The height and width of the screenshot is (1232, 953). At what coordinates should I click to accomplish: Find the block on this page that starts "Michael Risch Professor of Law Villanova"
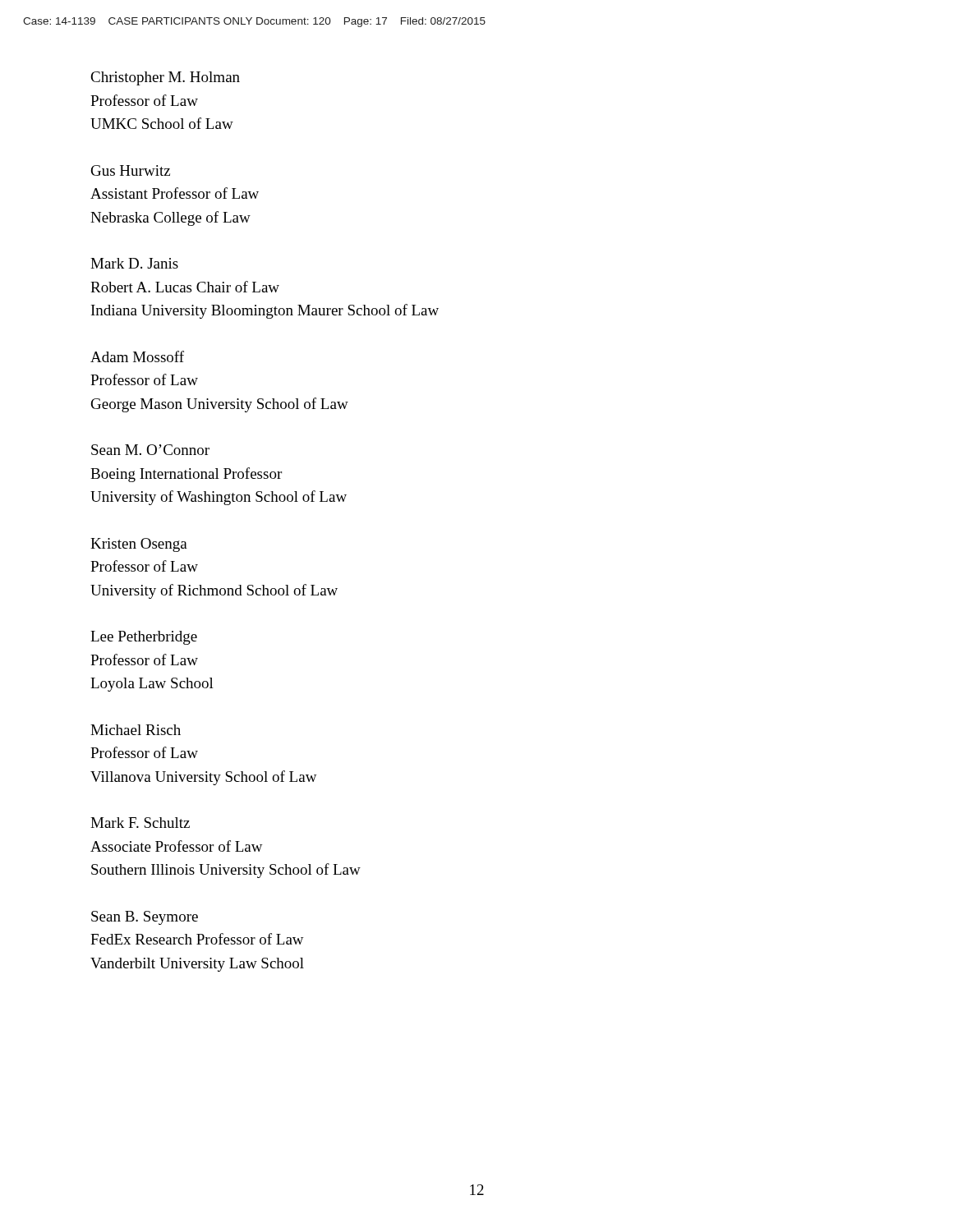tap(203, 753)
